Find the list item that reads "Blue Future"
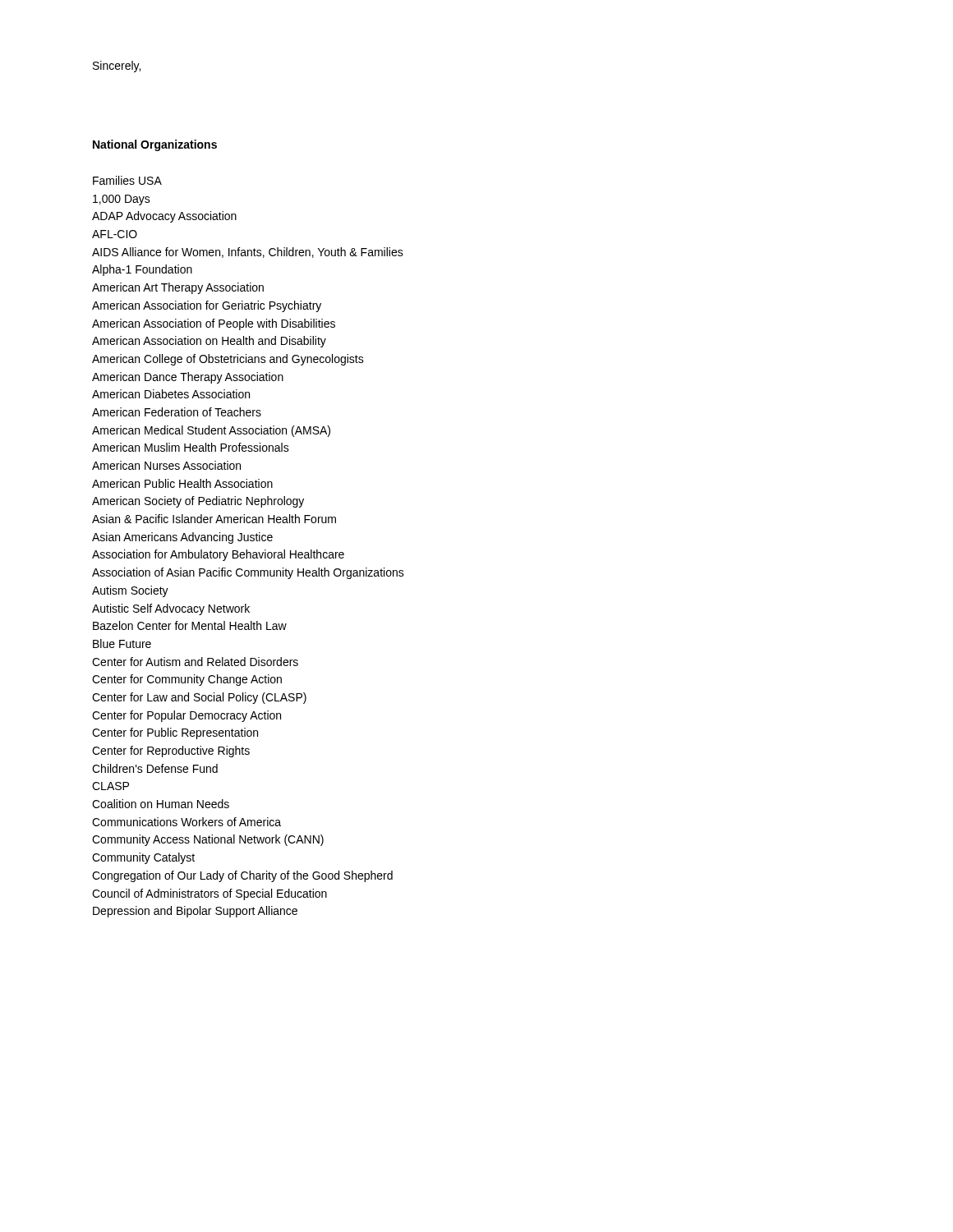Viewport: 953px width, 1232px height. coord(122,644)
